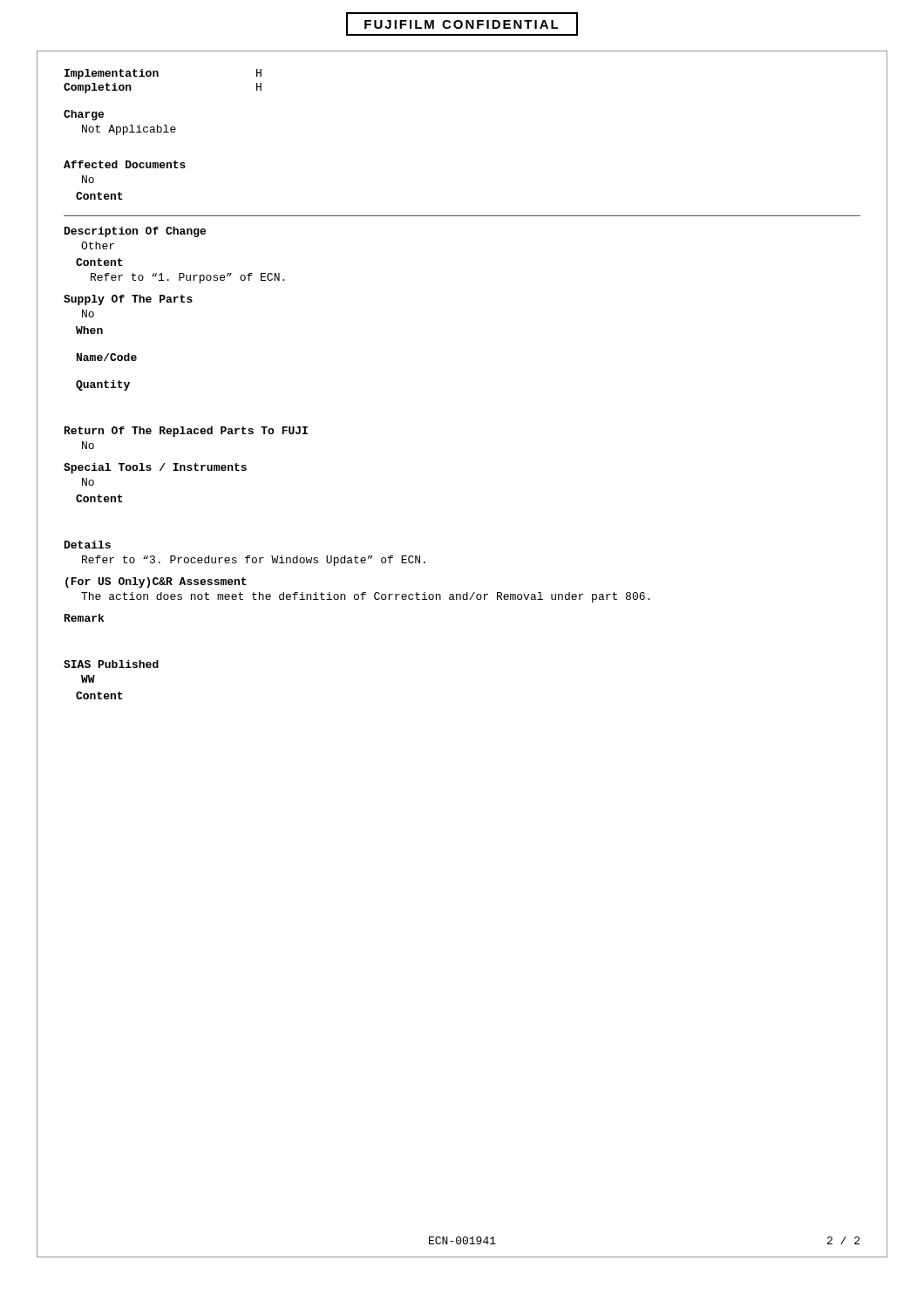Locate the region starting "Return Of The Replaced Parts To FUJI"
The width and height of the screenshot is (924, 1308).
186,431
